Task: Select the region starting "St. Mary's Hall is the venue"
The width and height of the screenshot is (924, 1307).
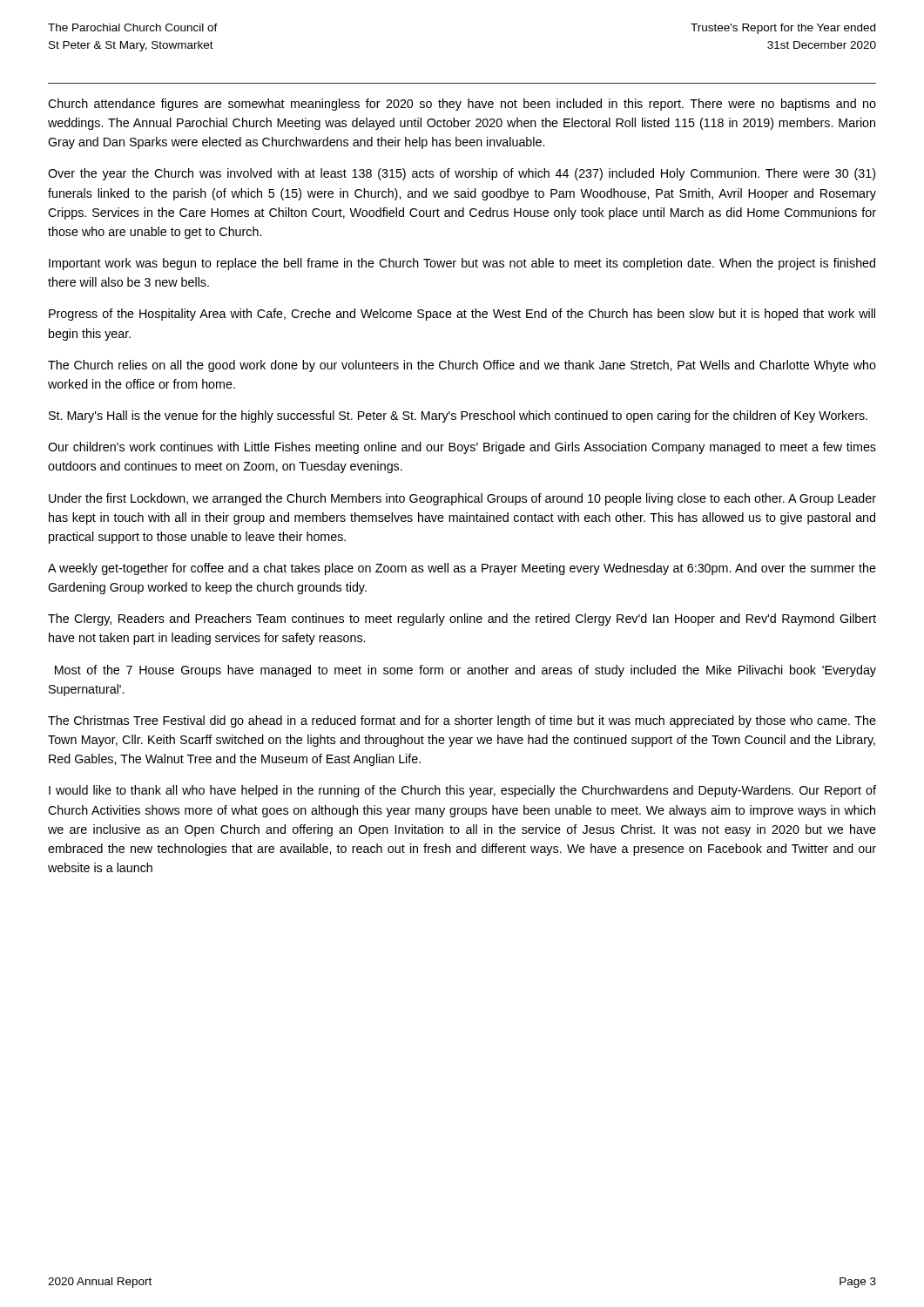Action: coord(458,416)
